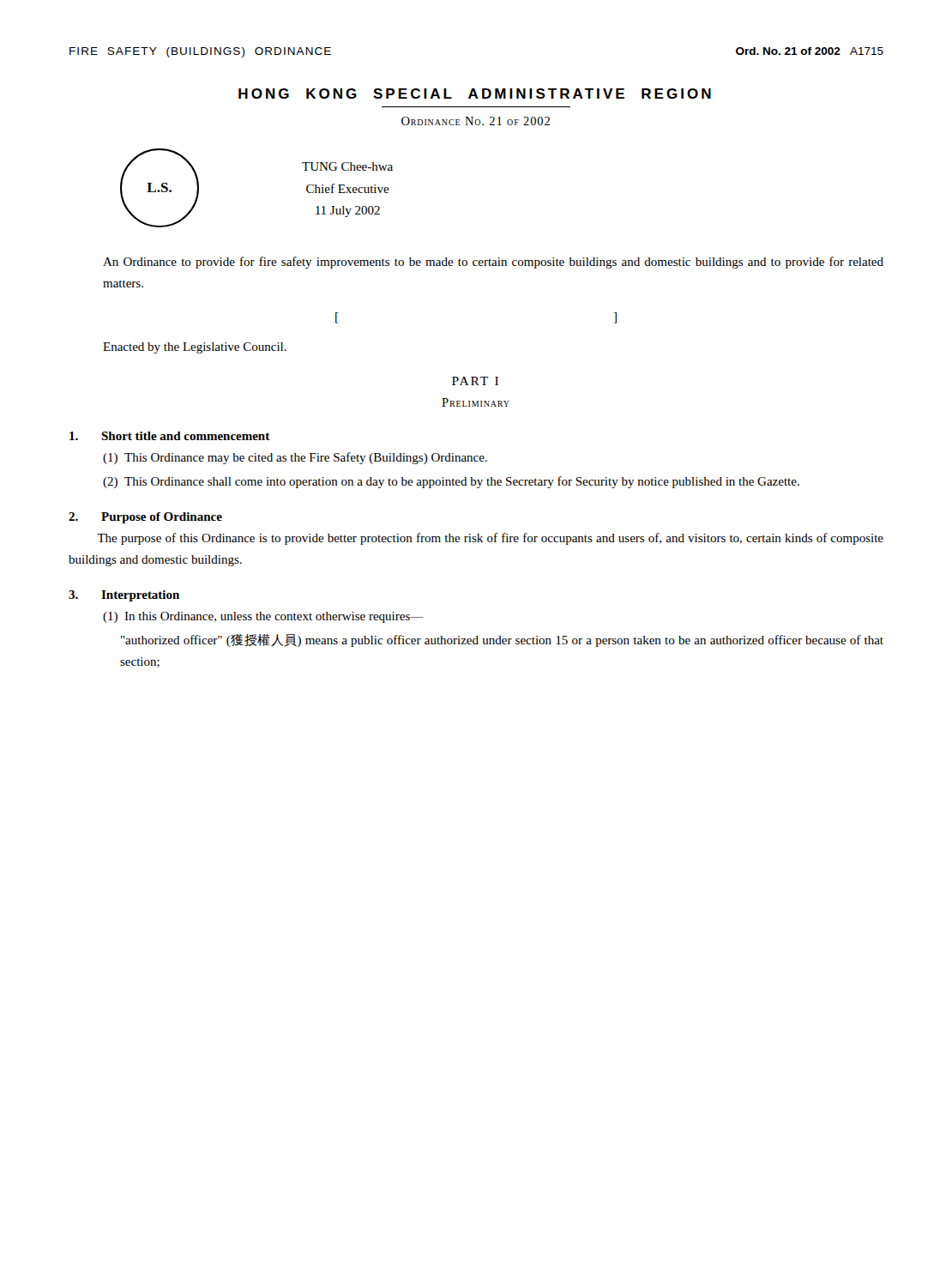Select the title containing "HONG KONG SPECIAL ADMINISTRATIVE REGION"

pyautogui.click(x=476, y=97)
